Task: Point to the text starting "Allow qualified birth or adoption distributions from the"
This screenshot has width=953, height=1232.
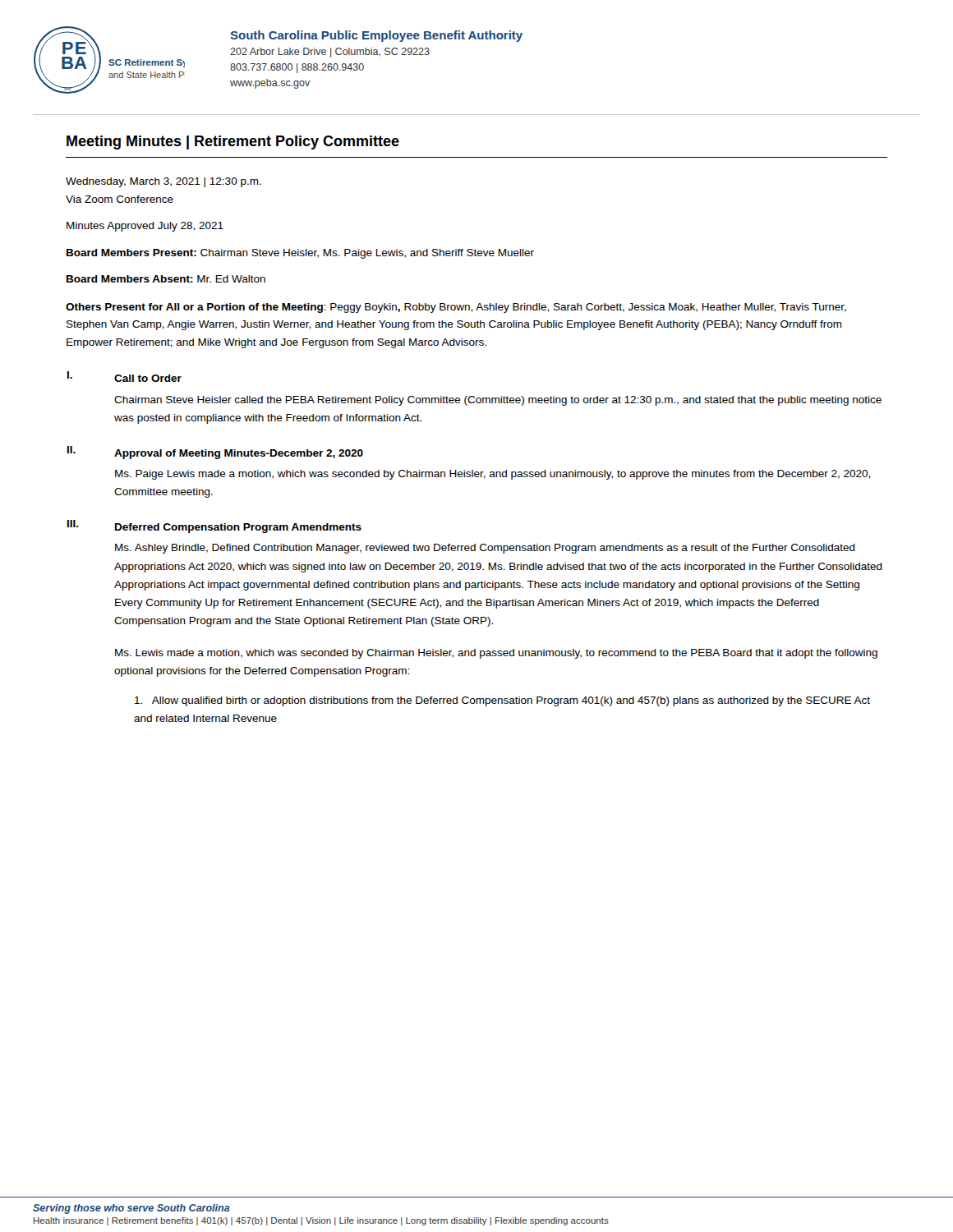Action: 502,709
